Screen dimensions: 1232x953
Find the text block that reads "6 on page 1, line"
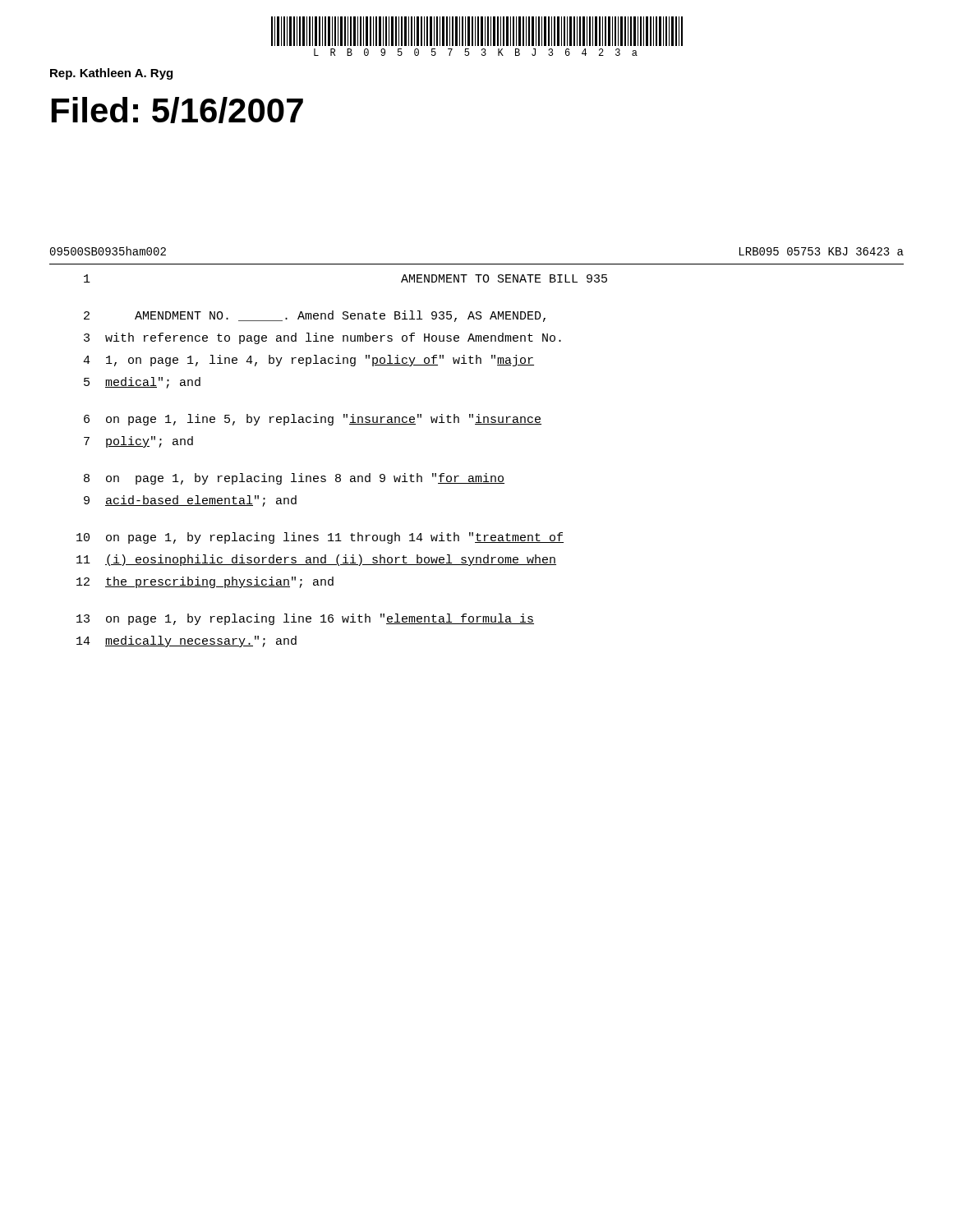[476, 420]
